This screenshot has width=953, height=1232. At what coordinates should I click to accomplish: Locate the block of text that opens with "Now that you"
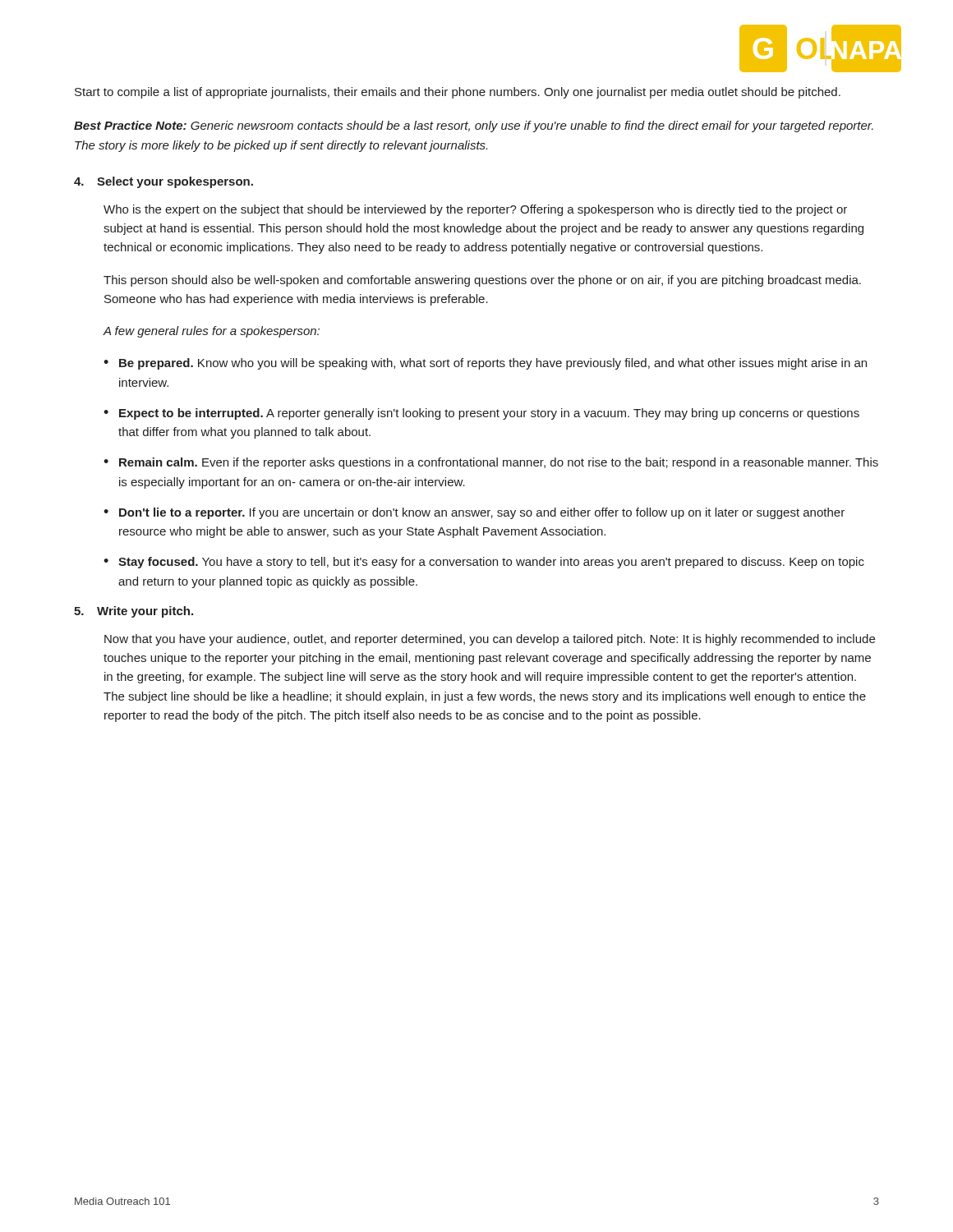tap(490, 677)
